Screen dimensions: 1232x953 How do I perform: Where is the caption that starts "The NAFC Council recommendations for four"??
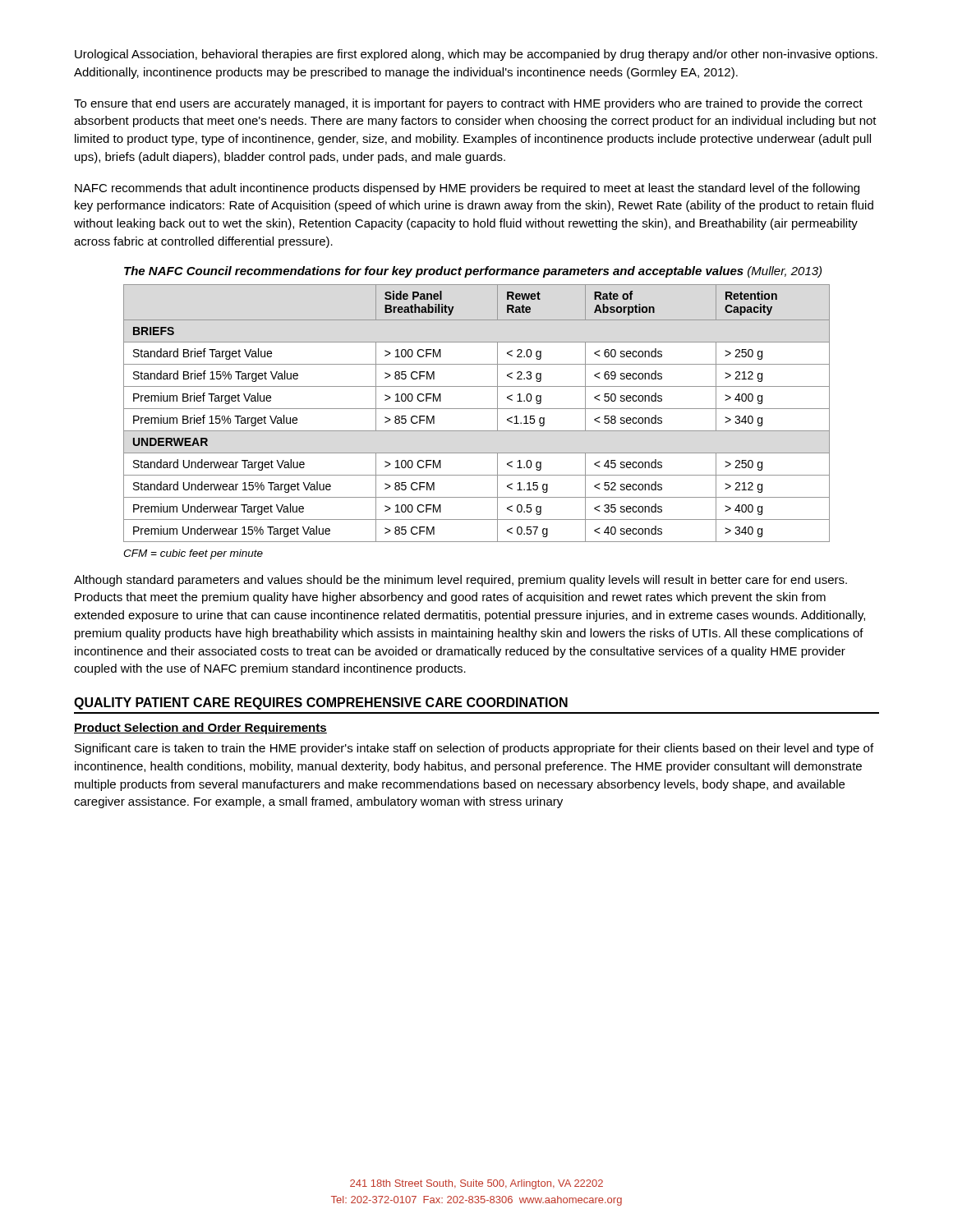coord(501,270)
